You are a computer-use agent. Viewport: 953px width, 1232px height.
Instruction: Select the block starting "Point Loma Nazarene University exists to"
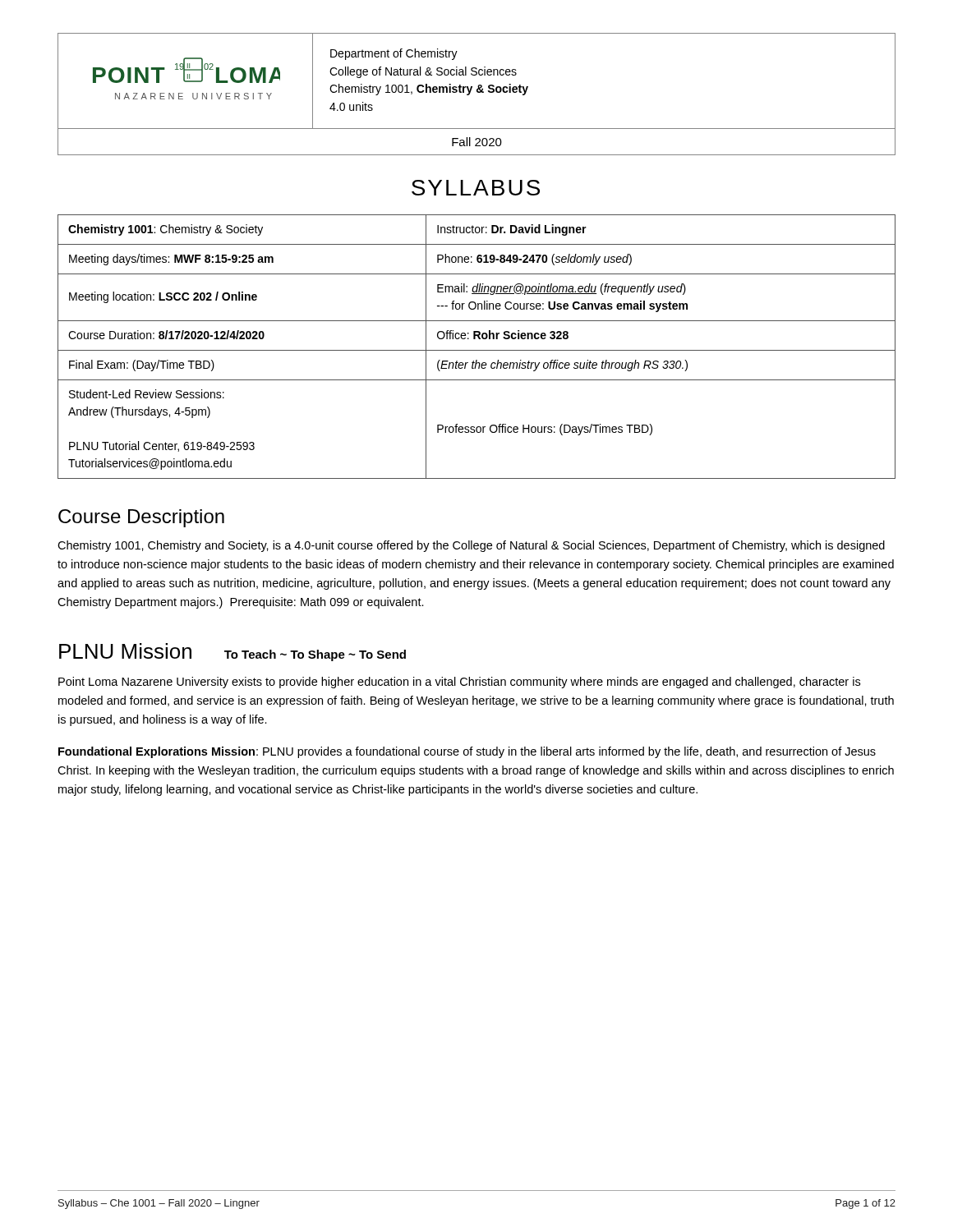pyautogui.click(x=476, y=700)
